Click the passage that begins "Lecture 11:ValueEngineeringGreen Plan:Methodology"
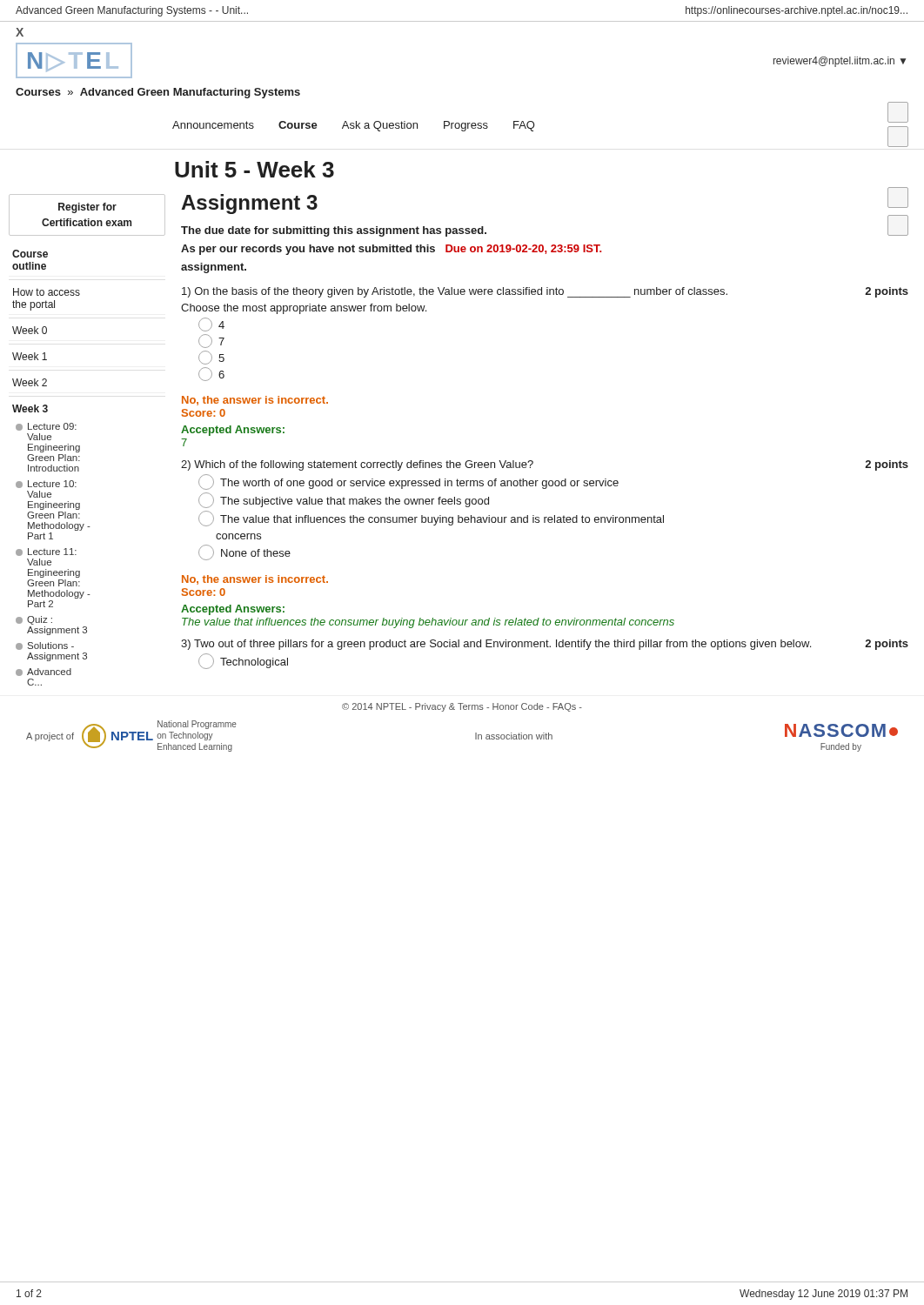The height and width of the screenshot is (1305, 924). pos(53,578)
